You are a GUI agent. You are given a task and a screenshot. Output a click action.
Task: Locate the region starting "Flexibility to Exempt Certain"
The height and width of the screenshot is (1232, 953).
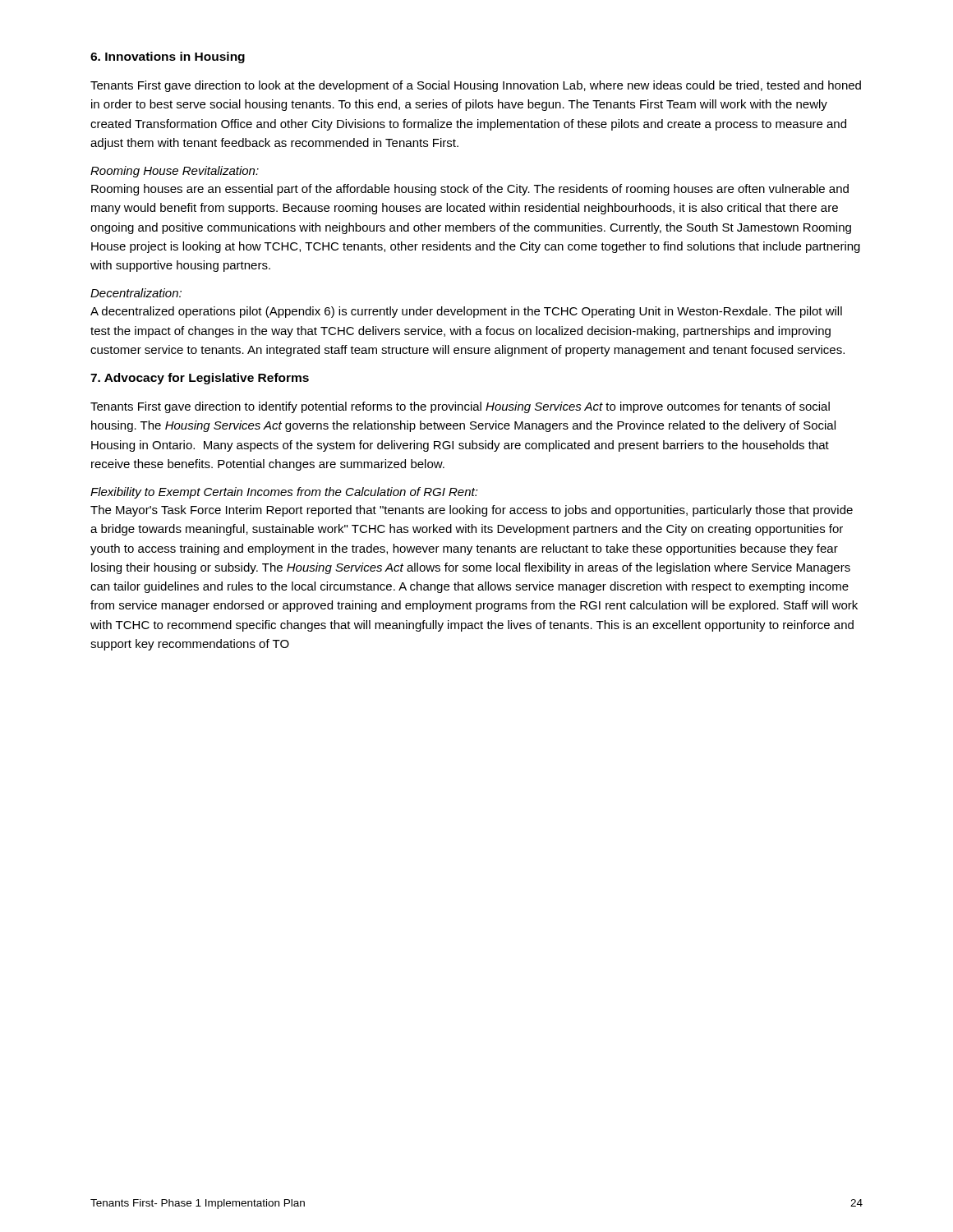[x=284, y=492]
